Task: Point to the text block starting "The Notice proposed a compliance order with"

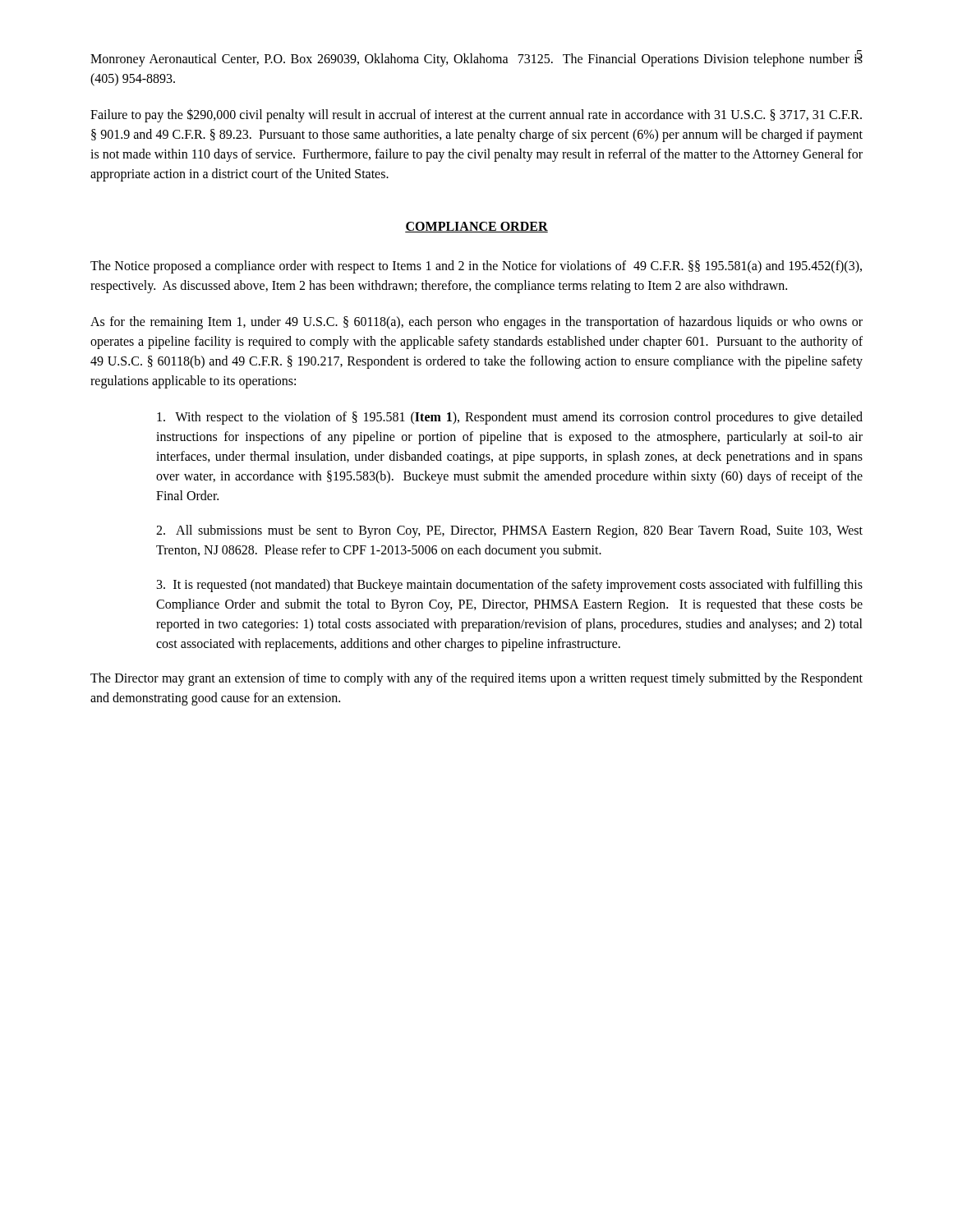Action: (x=476, y=276)
